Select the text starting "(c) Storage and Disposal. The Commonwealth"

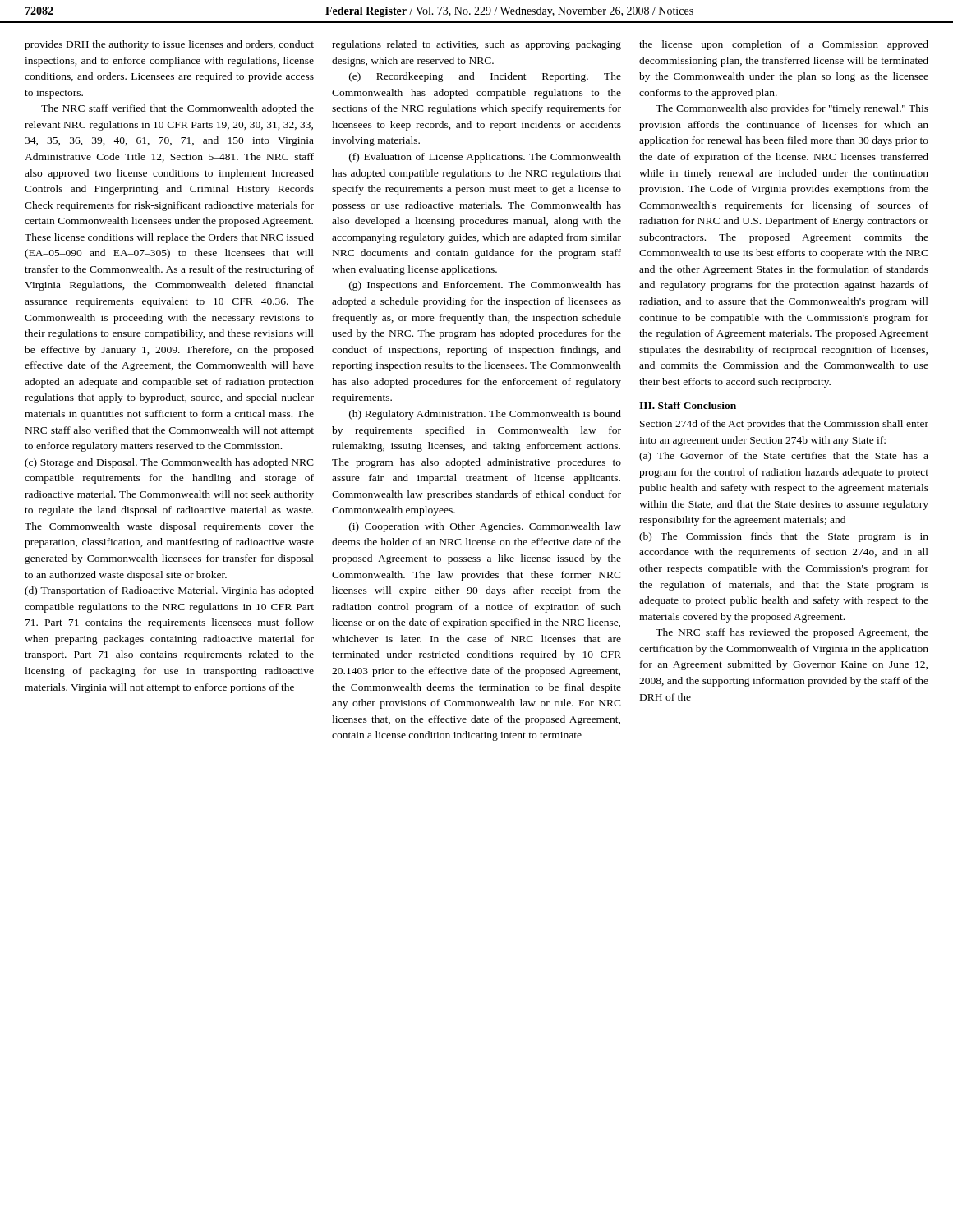(x=169, y=518)
